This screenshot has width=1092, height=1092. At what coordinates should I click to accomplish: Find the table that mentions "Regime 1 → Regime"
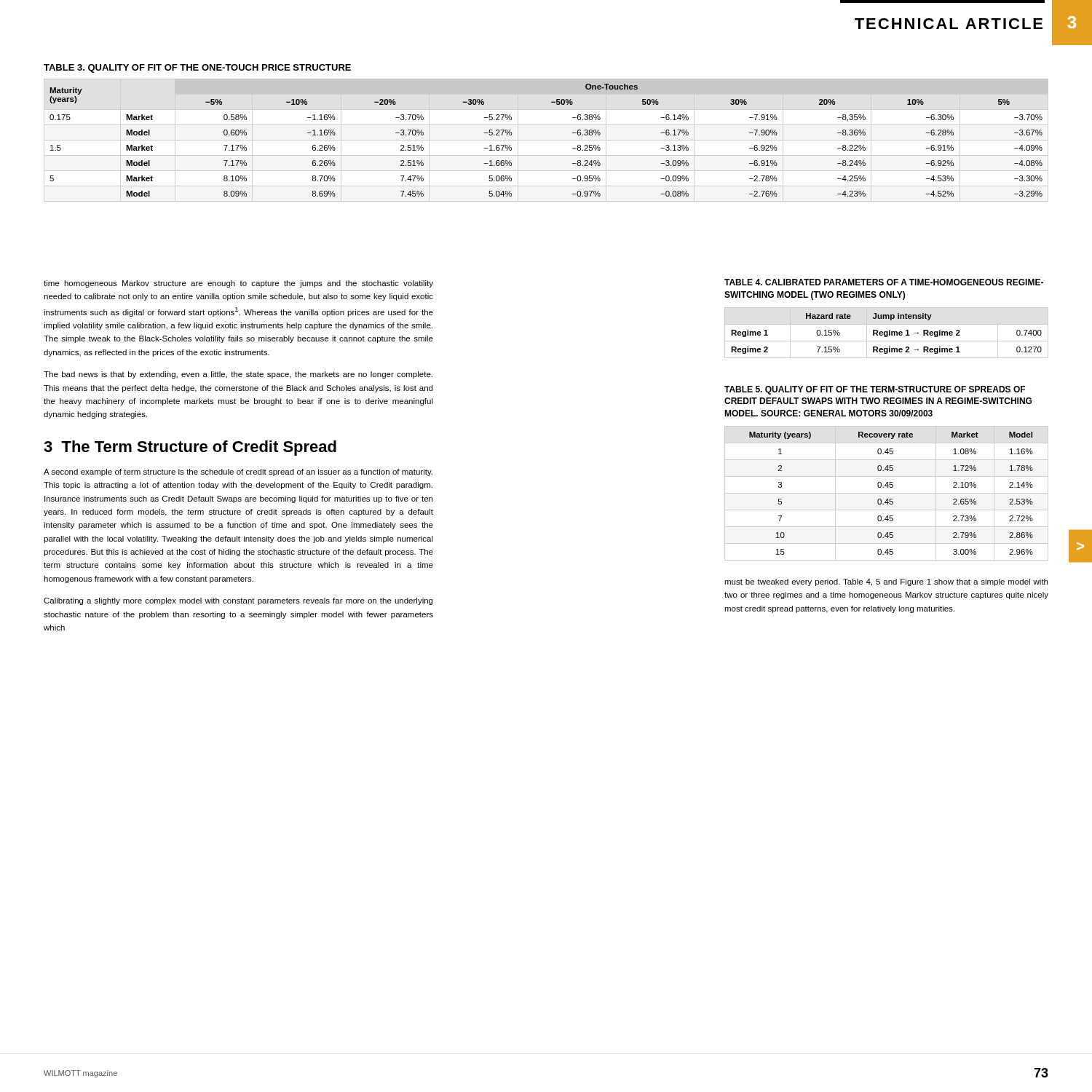coord(886,332)
